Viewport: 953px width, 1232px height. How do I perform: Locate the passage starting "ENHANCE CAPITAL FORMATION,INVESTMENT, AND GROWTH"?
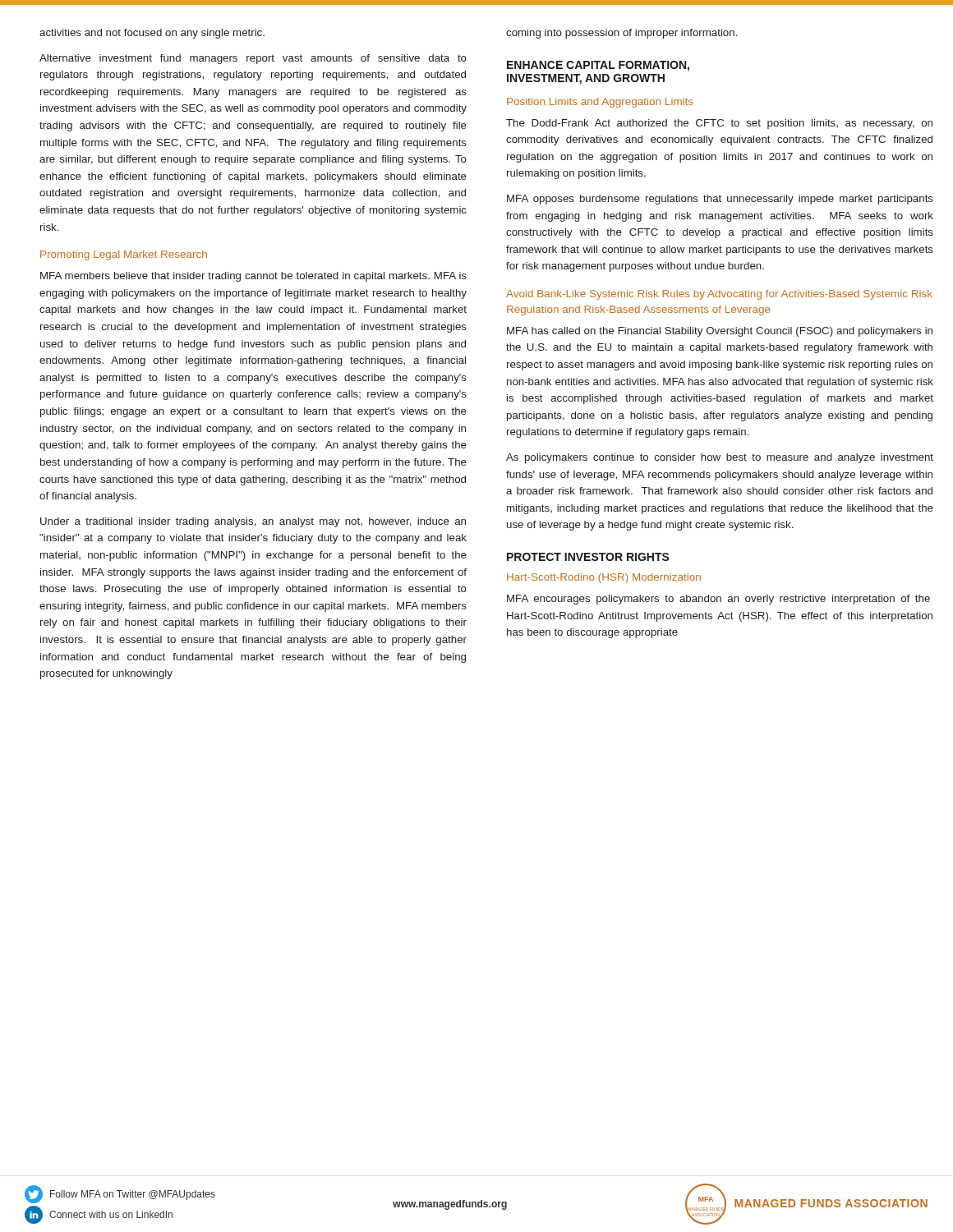tap(598, 71)
